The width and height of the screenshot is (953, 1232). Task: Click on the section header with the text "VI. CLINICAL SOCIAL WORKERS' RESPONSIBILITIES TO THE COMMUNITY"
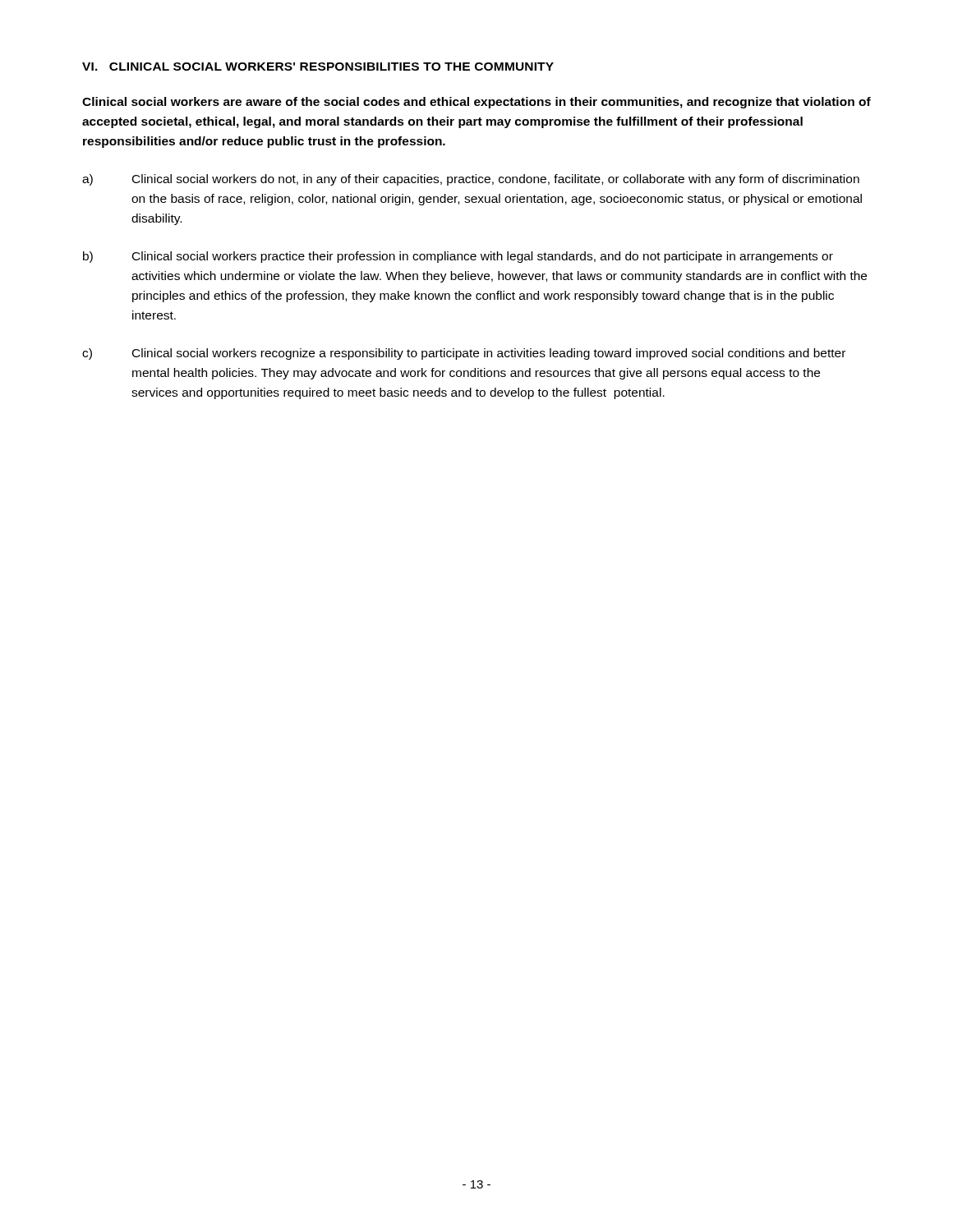click(318, 66)
